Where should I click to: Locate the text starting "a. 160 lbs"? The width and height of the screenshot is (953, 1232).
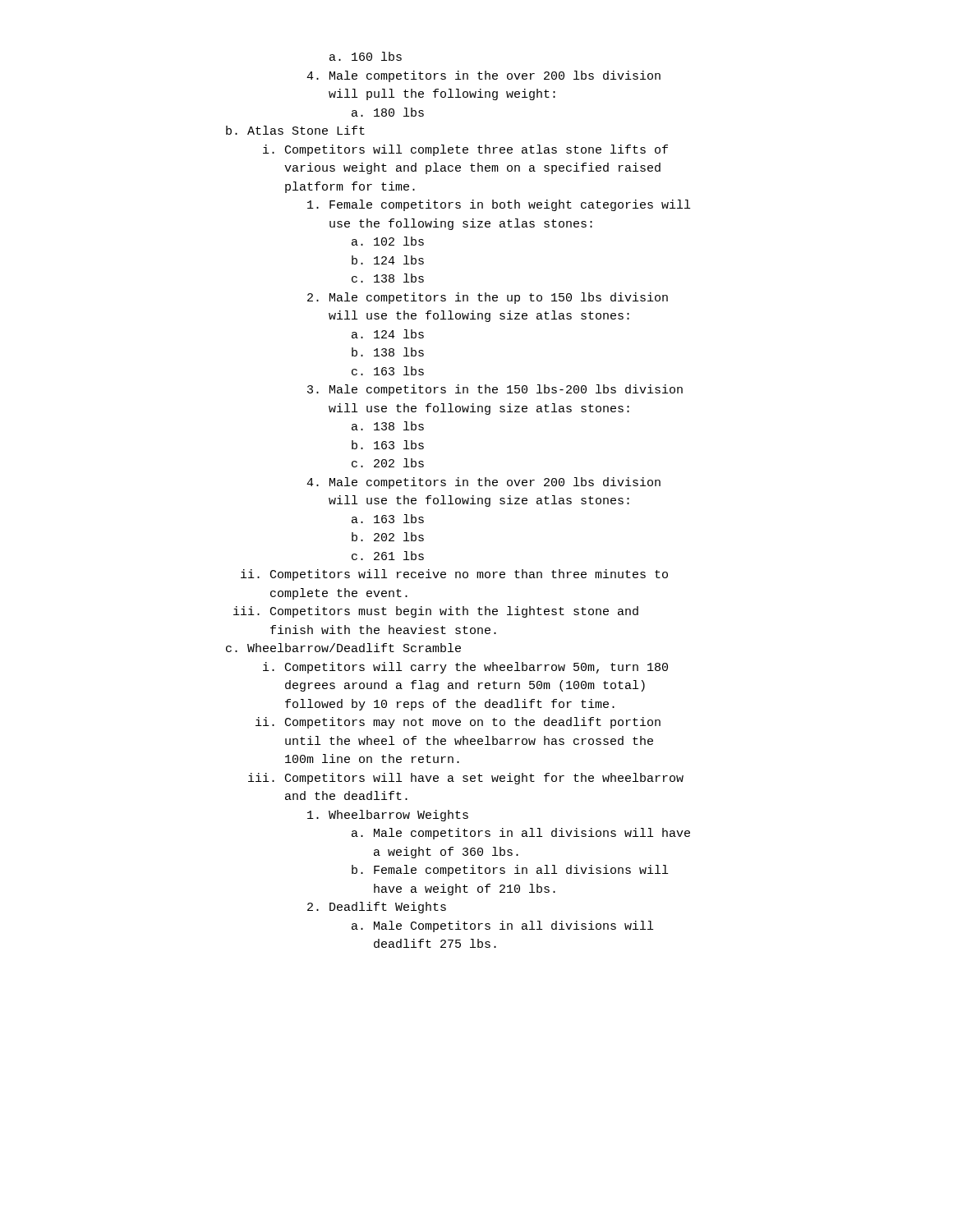click(366, 56)
